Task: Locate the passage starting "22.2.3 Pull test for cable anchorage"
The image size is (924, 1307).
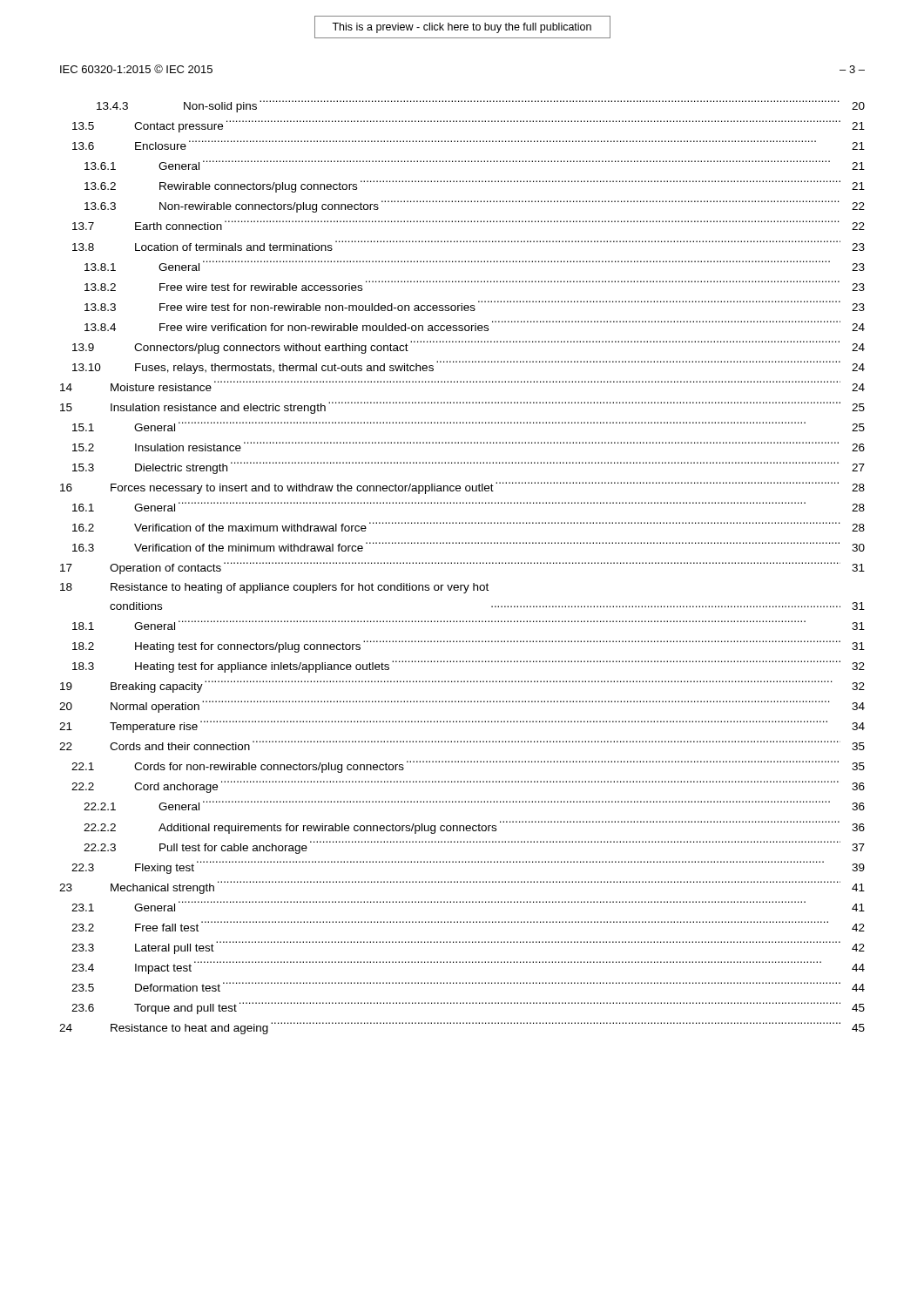Action: [x=462, y=847]
